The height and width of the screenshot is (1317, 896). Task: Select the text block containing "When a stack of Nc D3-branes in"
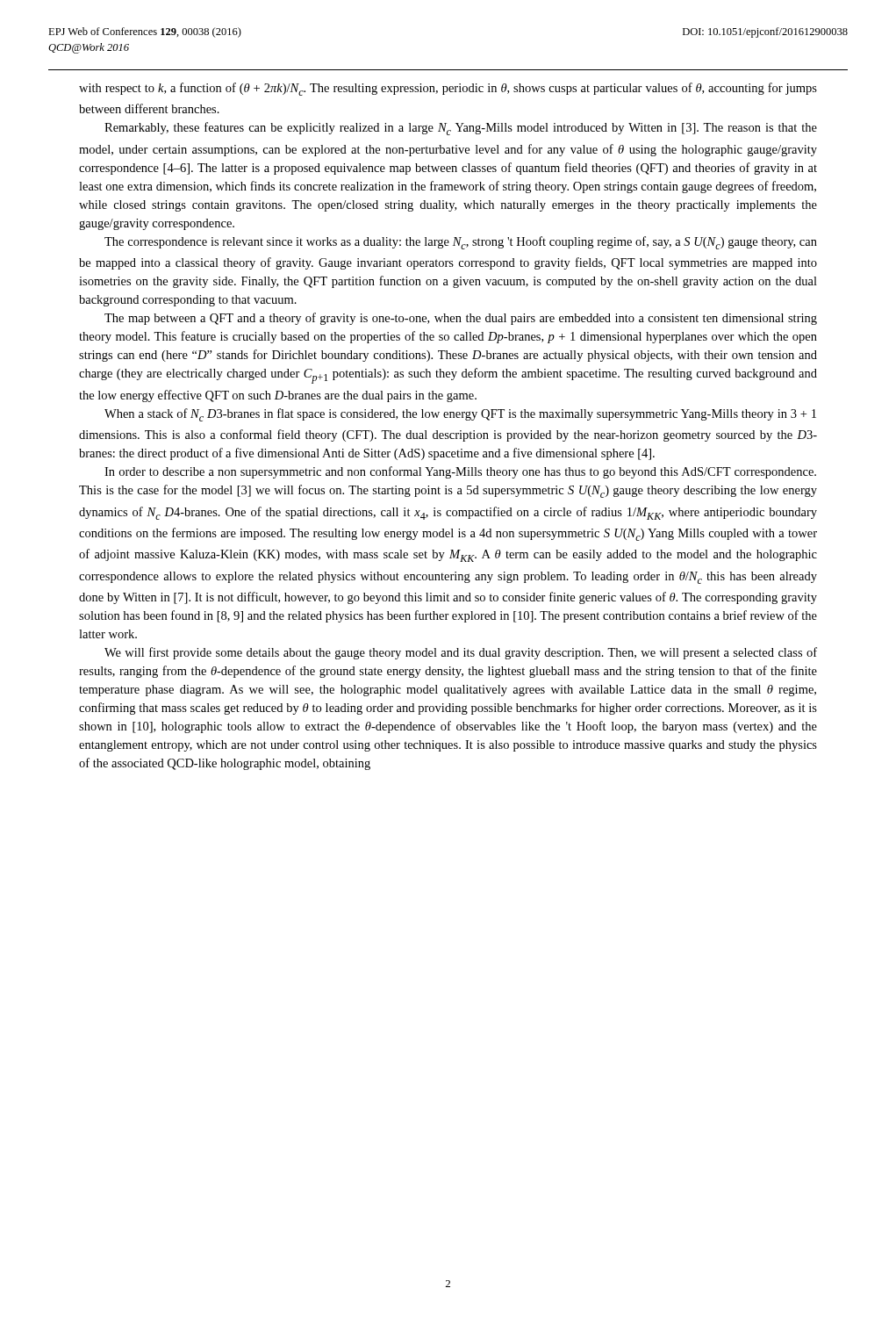(448, 434)
